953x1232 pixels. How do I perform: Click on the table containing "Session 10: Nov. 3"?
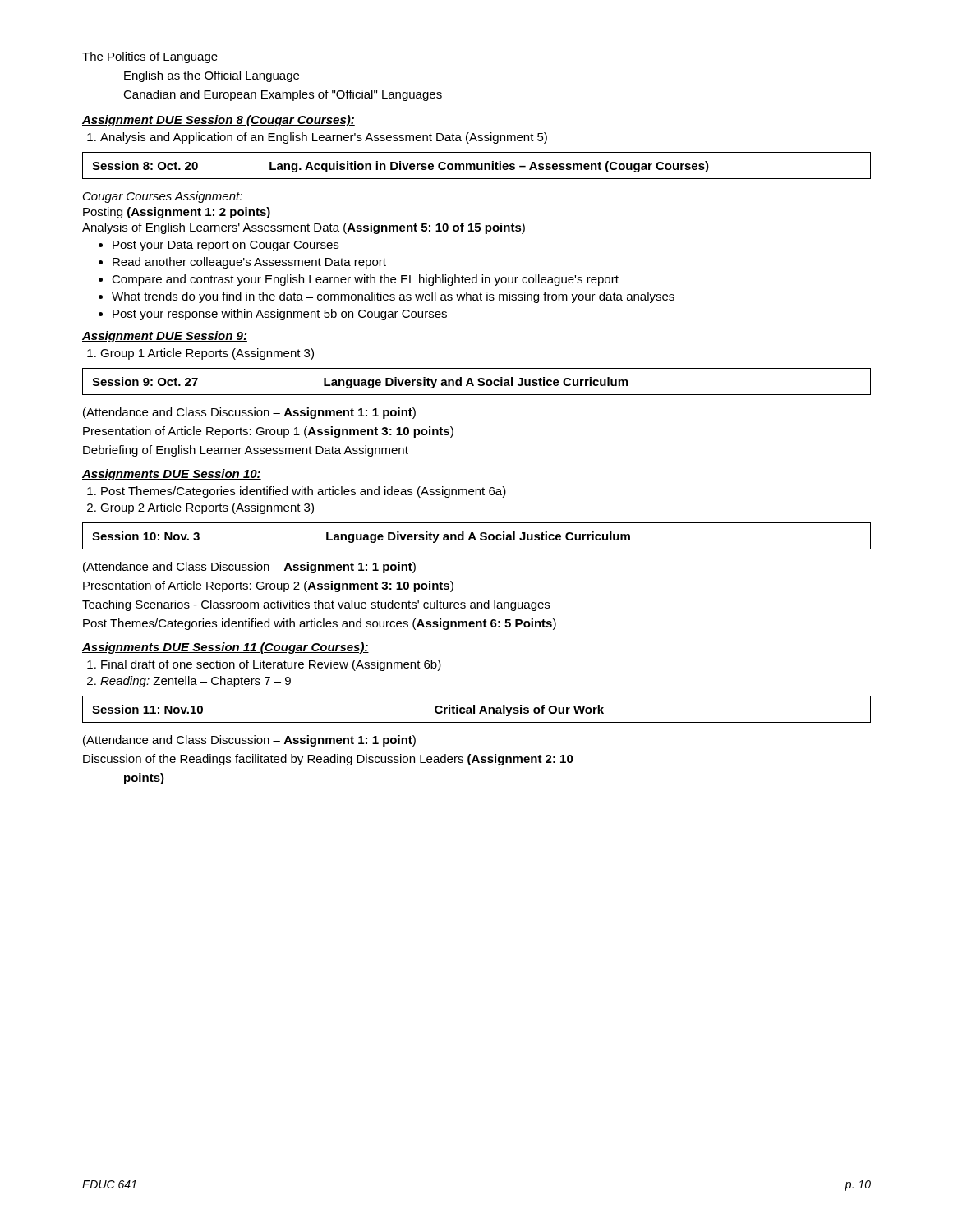pyautogui.click(x=476, y=536)
